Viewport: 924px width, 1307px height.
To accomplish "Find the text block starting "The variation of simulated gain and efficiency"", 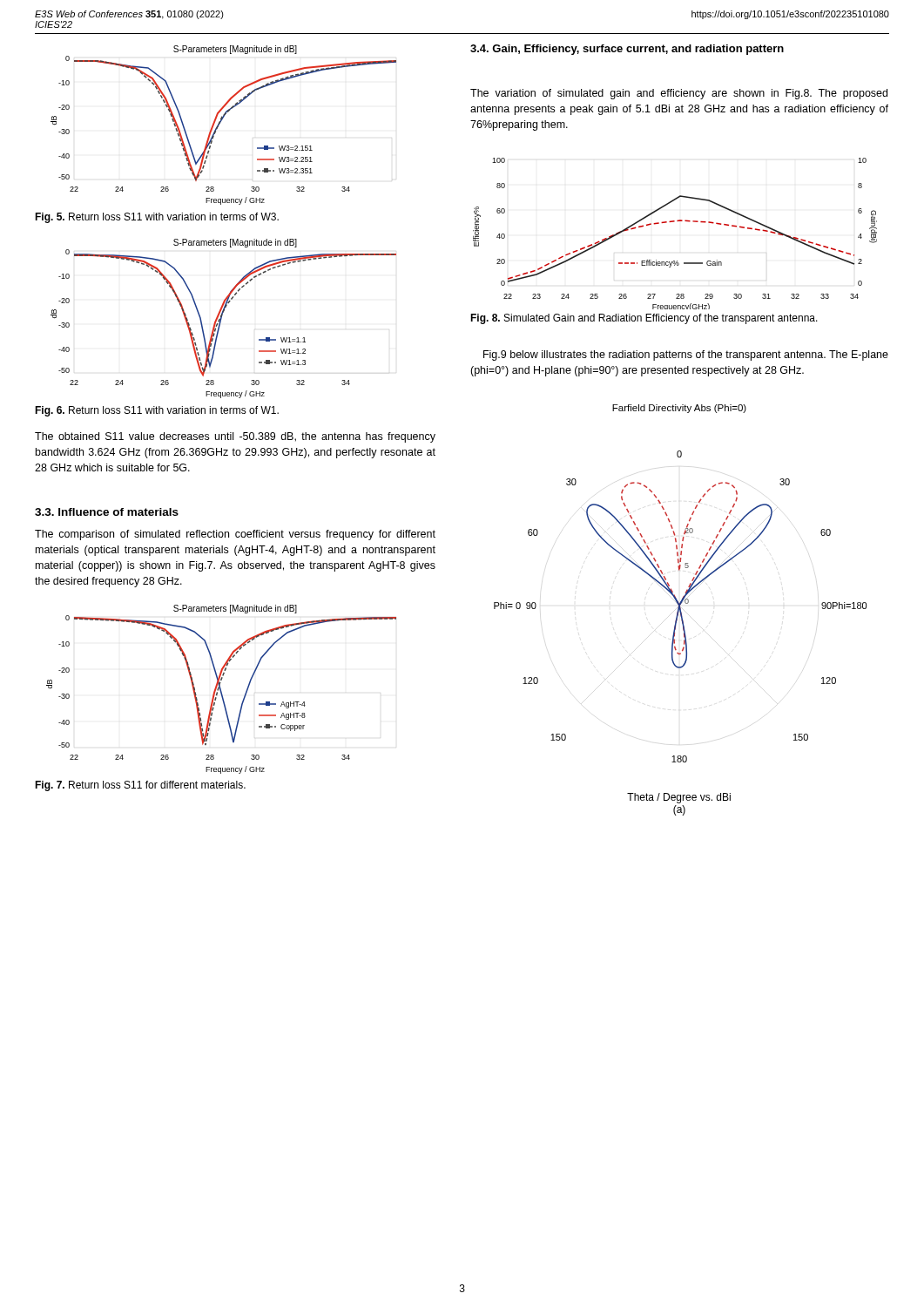I will [679, 109].
